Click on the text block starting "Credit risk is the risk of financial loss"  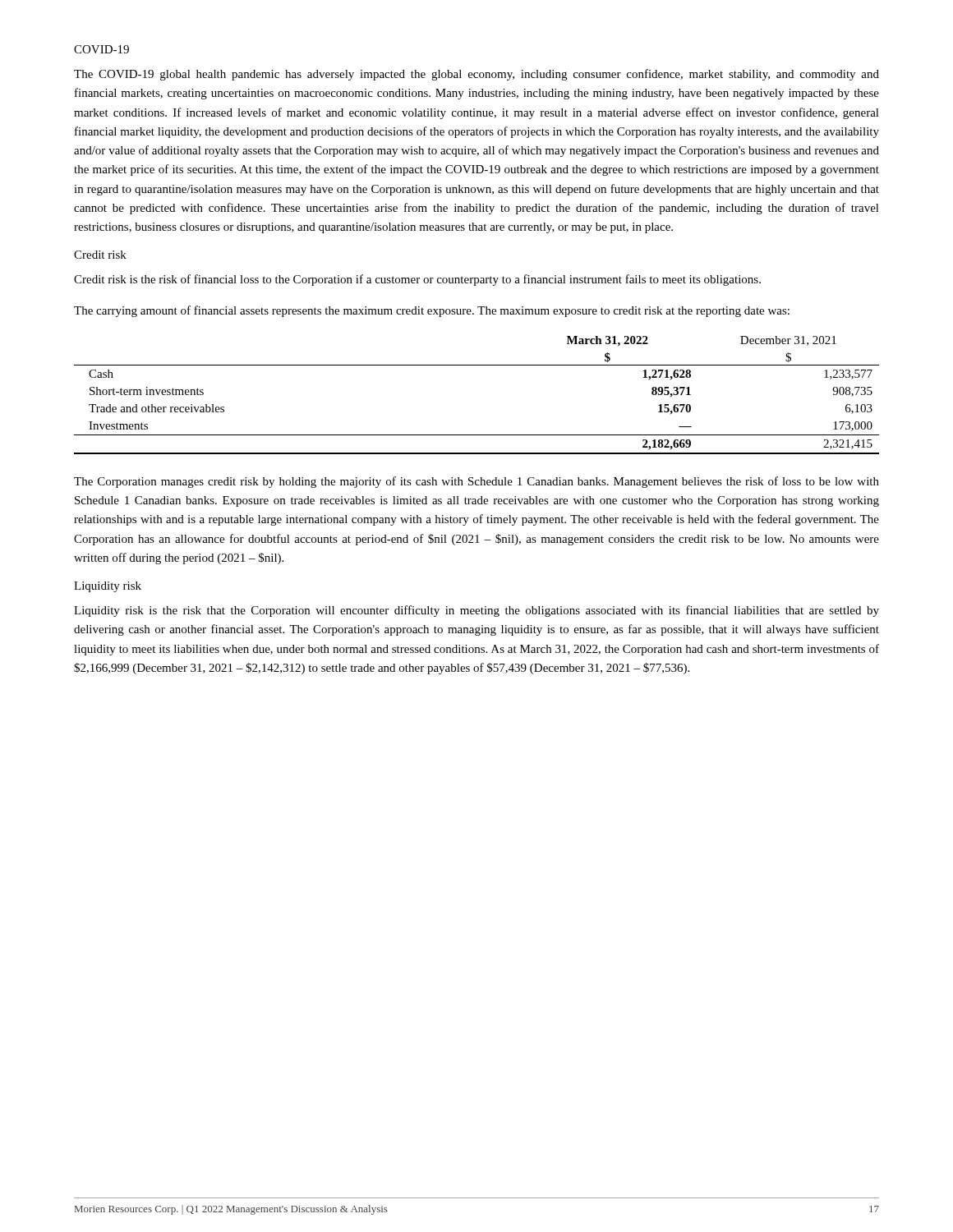[418, 279]
